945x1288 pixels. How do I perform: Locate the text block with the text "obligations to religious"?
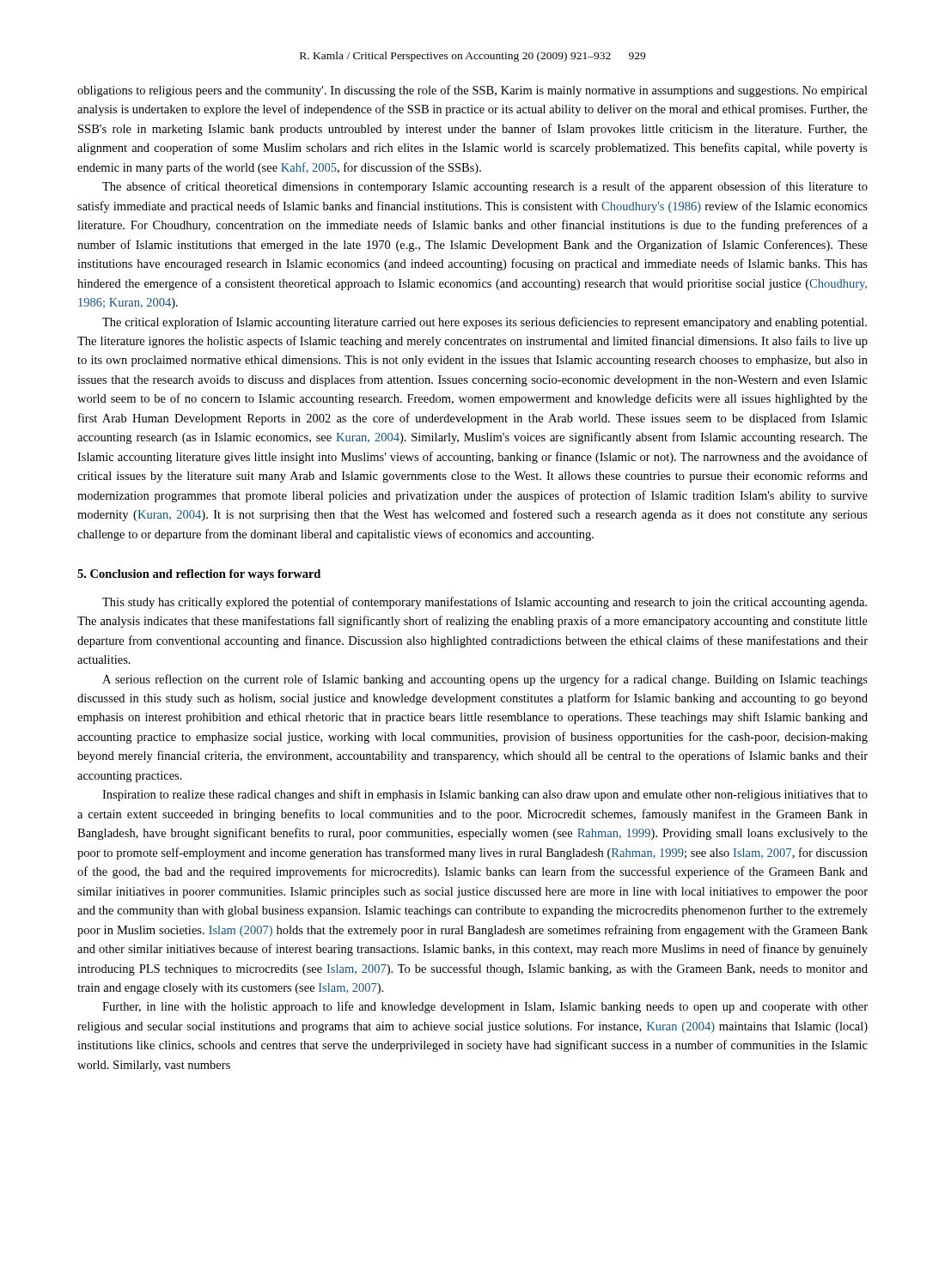pos(472,129)
